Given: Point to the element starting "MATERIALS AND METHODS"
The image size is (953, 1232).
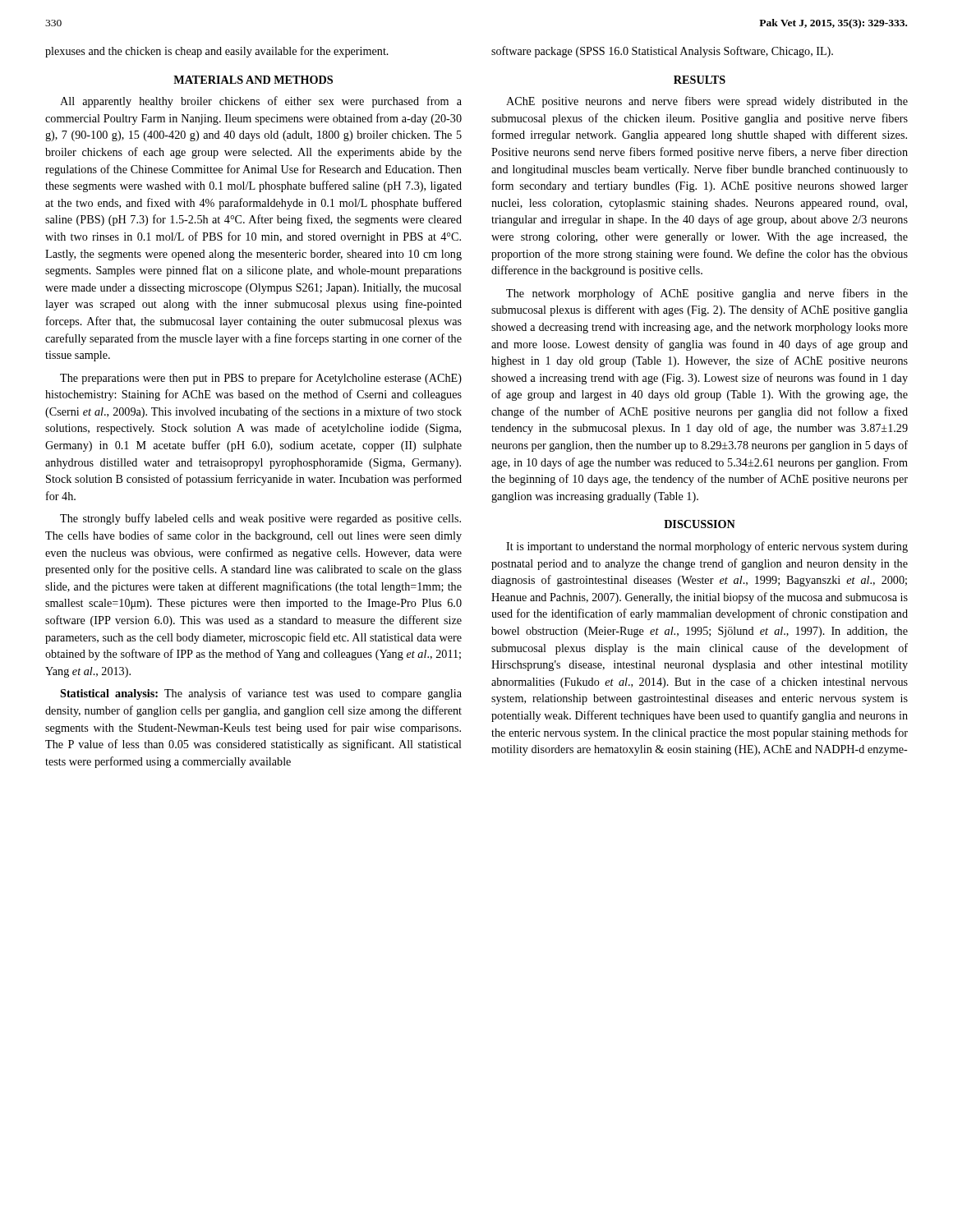Looking at the screenshot, I should coord(253,79).
